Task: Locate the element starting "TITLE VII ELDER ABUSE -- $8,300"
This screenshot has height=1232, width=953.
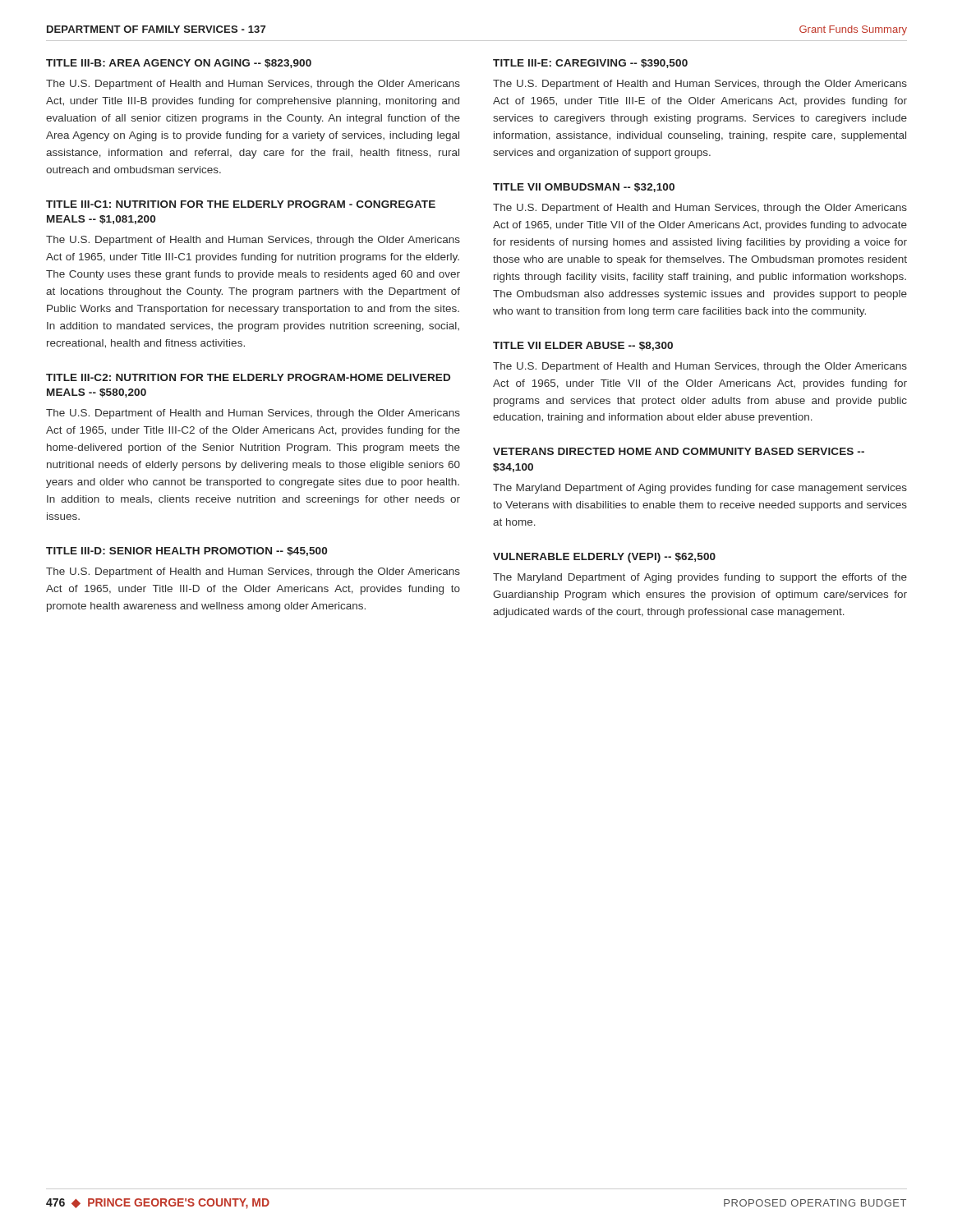Action: point(583,345)
